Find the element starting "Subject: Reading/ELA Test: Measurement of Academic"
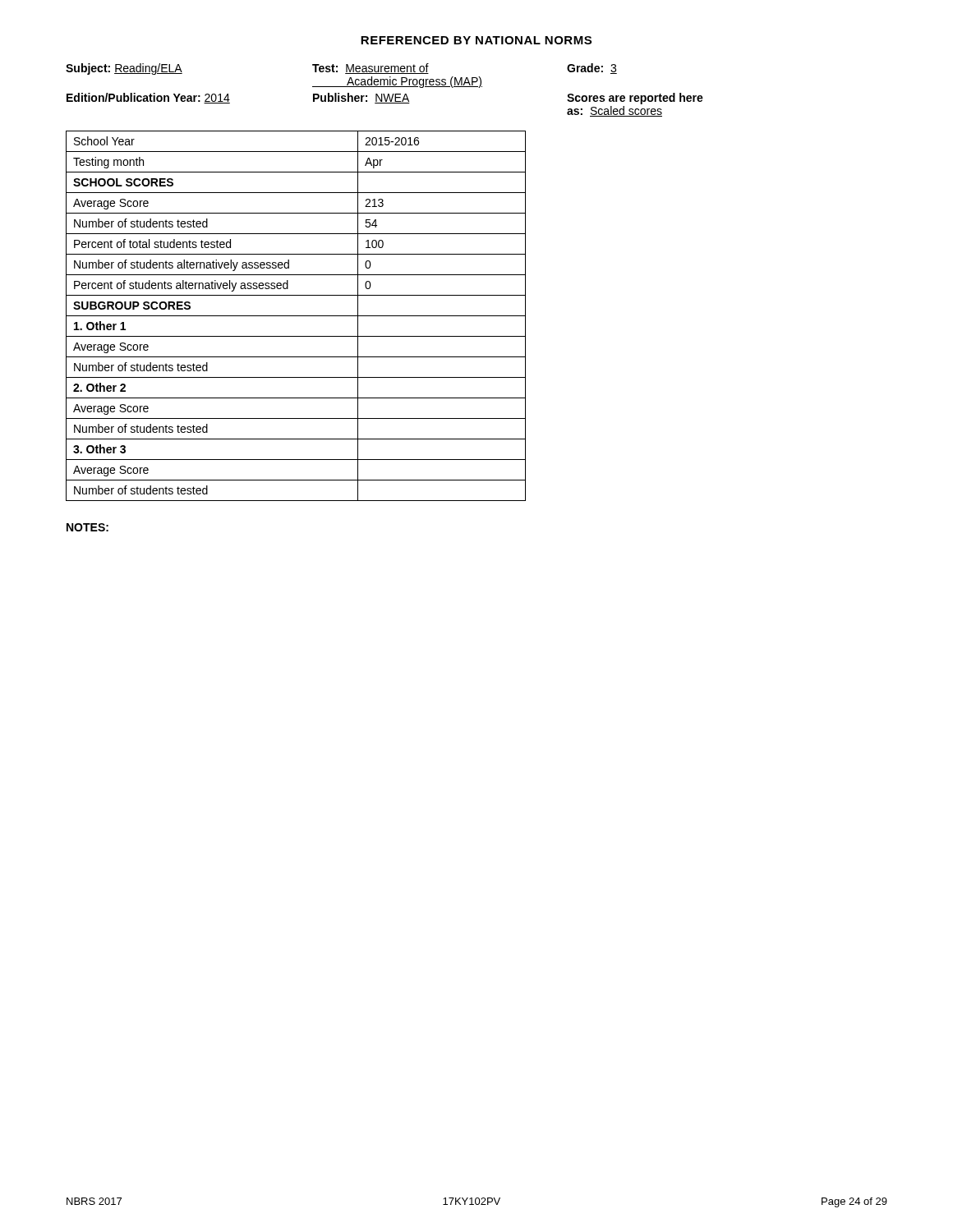The width and height of the screenshot is (953, 1232). [x=476, y=75]
